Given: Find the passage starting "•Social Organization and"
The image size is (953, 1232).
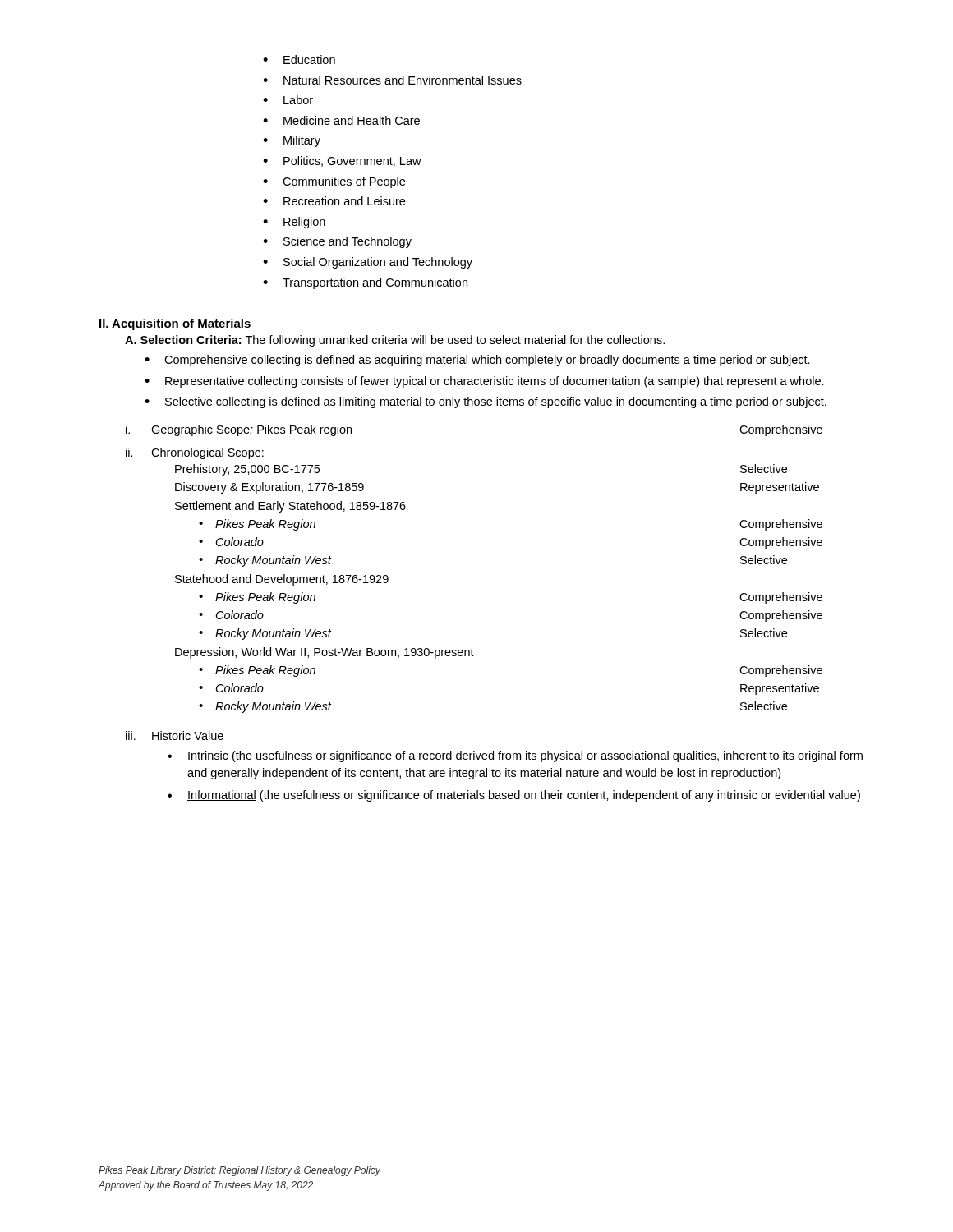Looking at the screenshot, I should point(368,263).
